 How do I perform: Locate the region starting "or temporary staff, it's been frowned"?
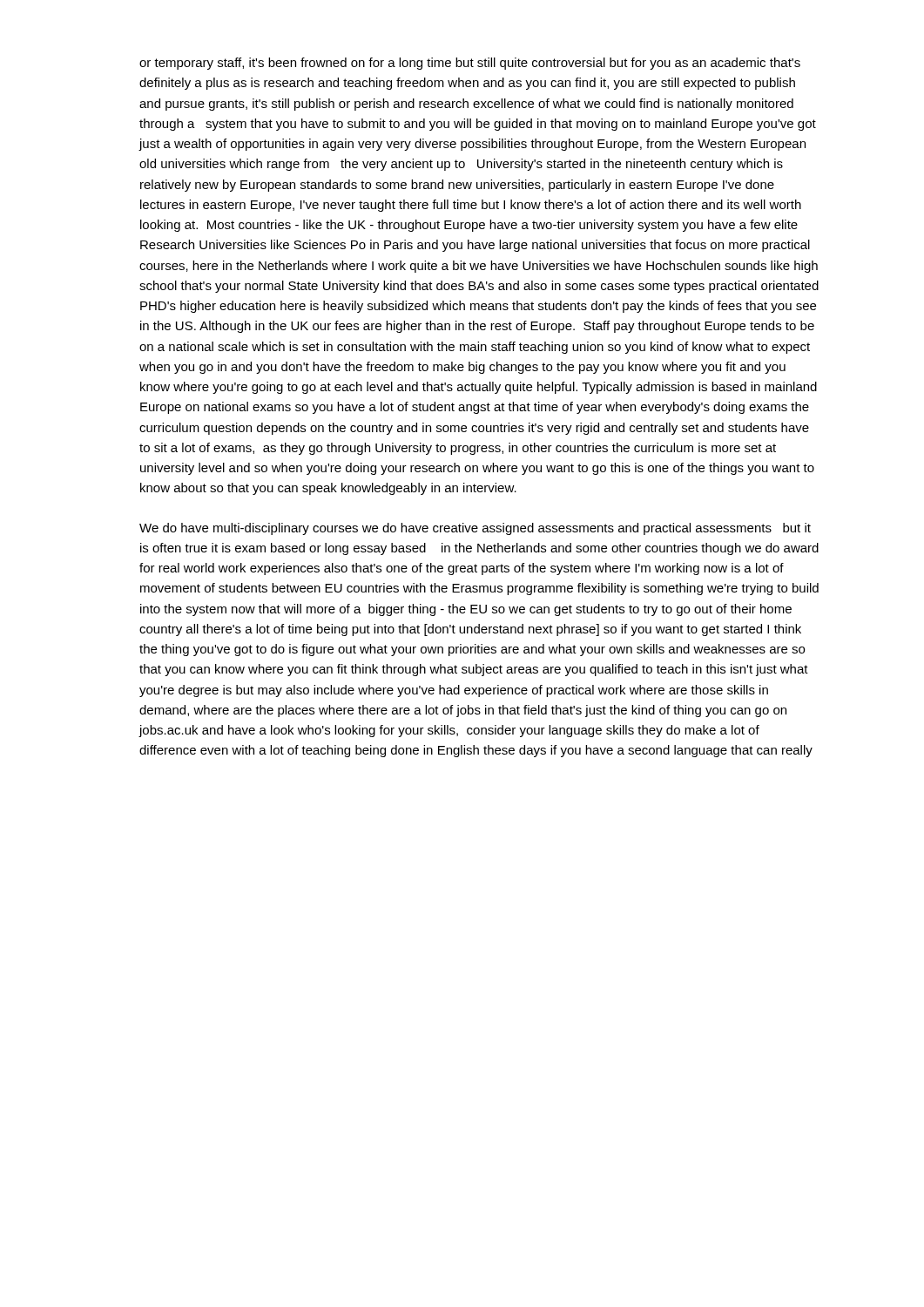tap(479, 275)
